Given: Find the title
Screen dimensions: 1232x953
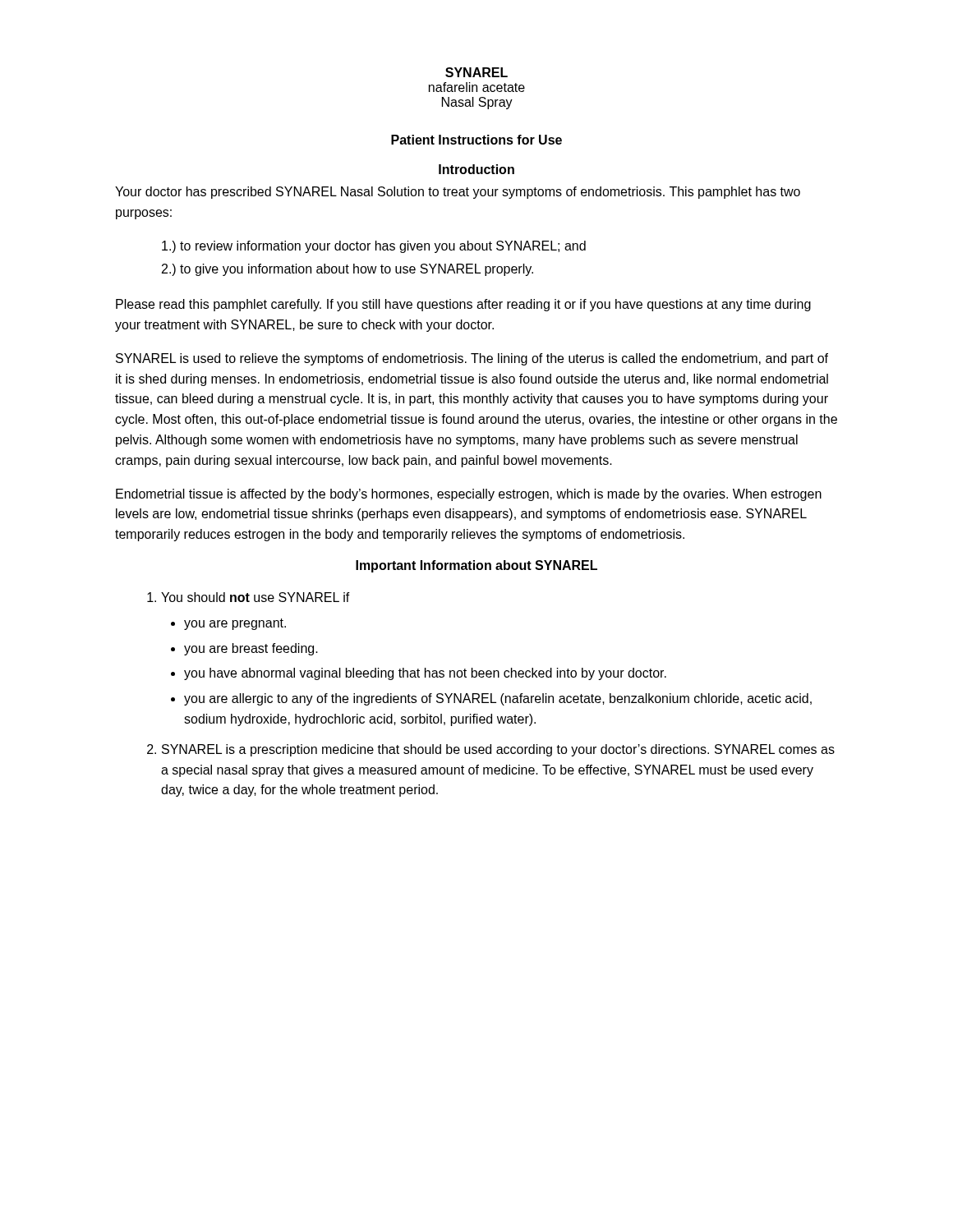Looking at the screenshot, I should click(x=476, y=87).
